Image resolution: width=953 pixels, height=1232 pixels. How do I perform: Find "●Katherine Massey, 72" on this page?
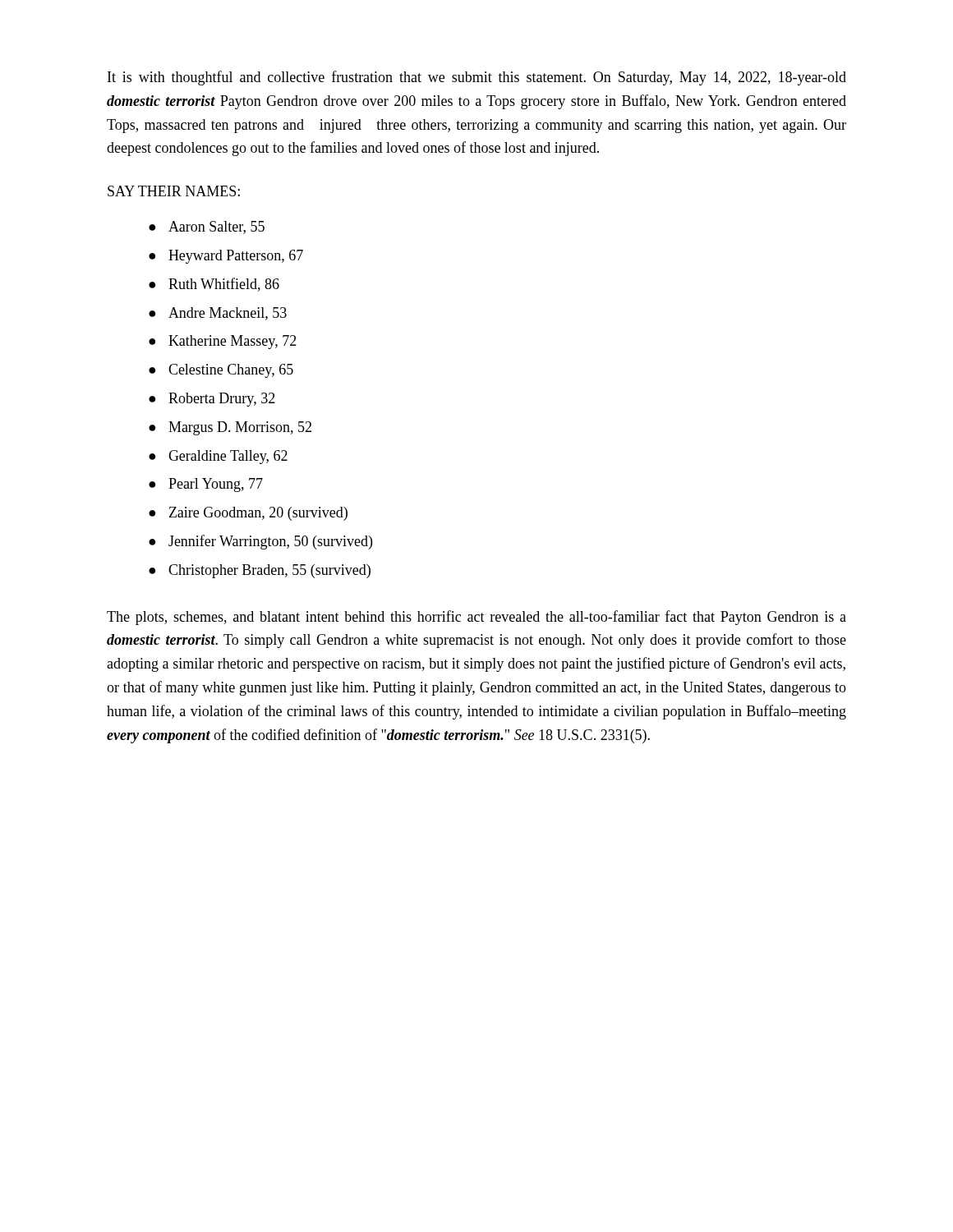222,342
